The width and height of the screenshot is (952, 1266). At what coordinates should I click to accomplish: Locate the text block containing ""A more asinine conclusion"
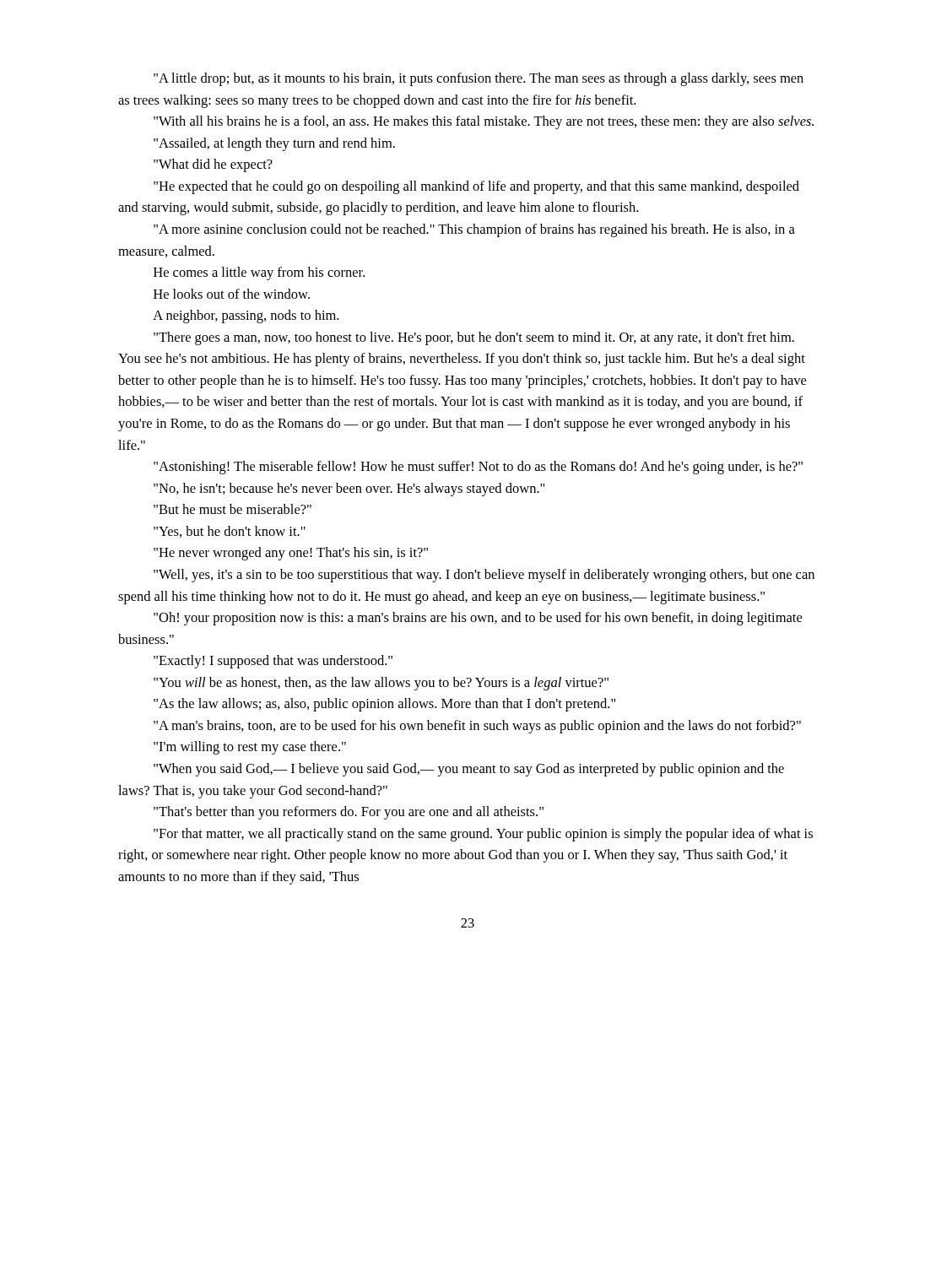[468, 240]
